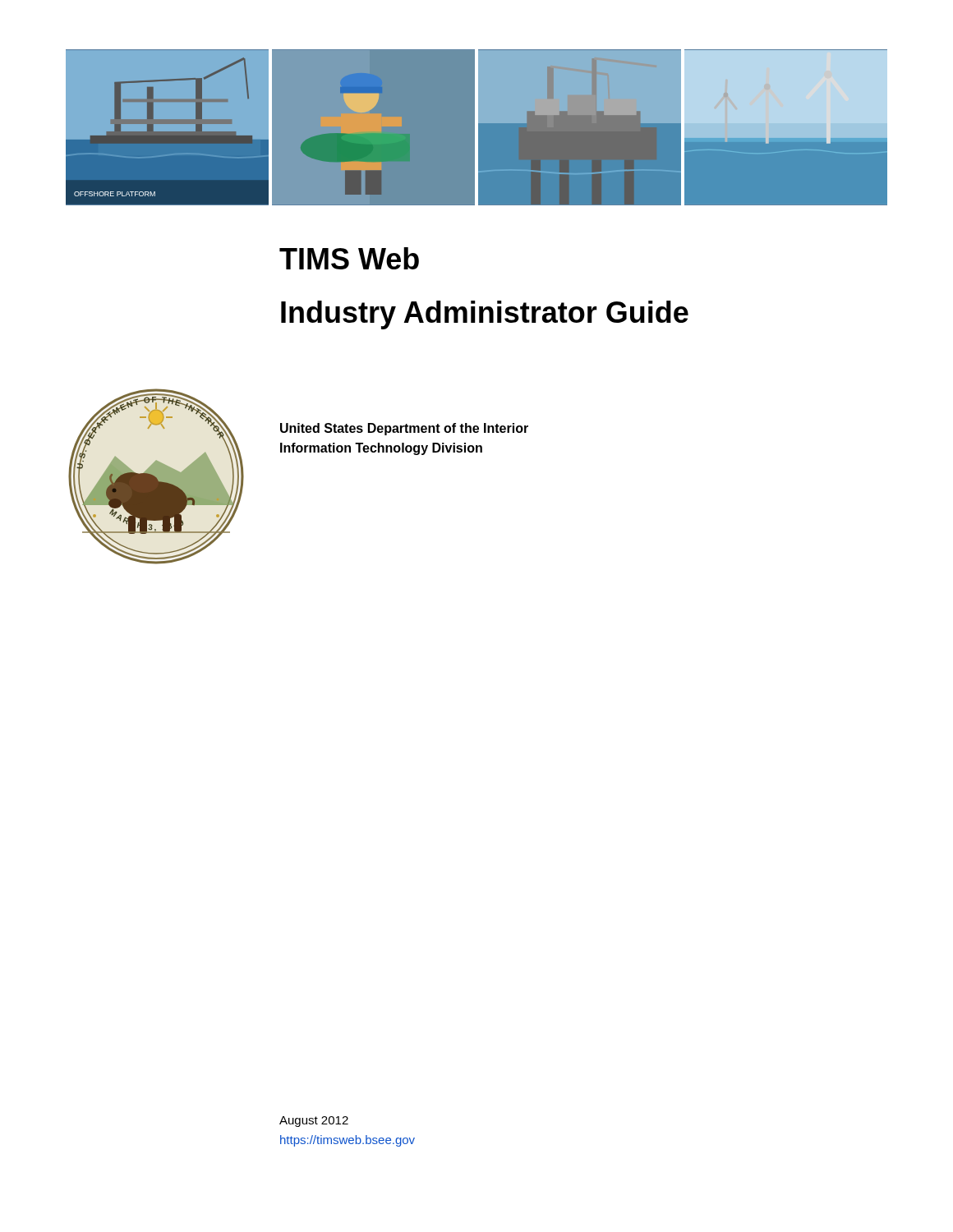The image size is (953, 1232).
Task: Locate the logo
Action: 156,476
